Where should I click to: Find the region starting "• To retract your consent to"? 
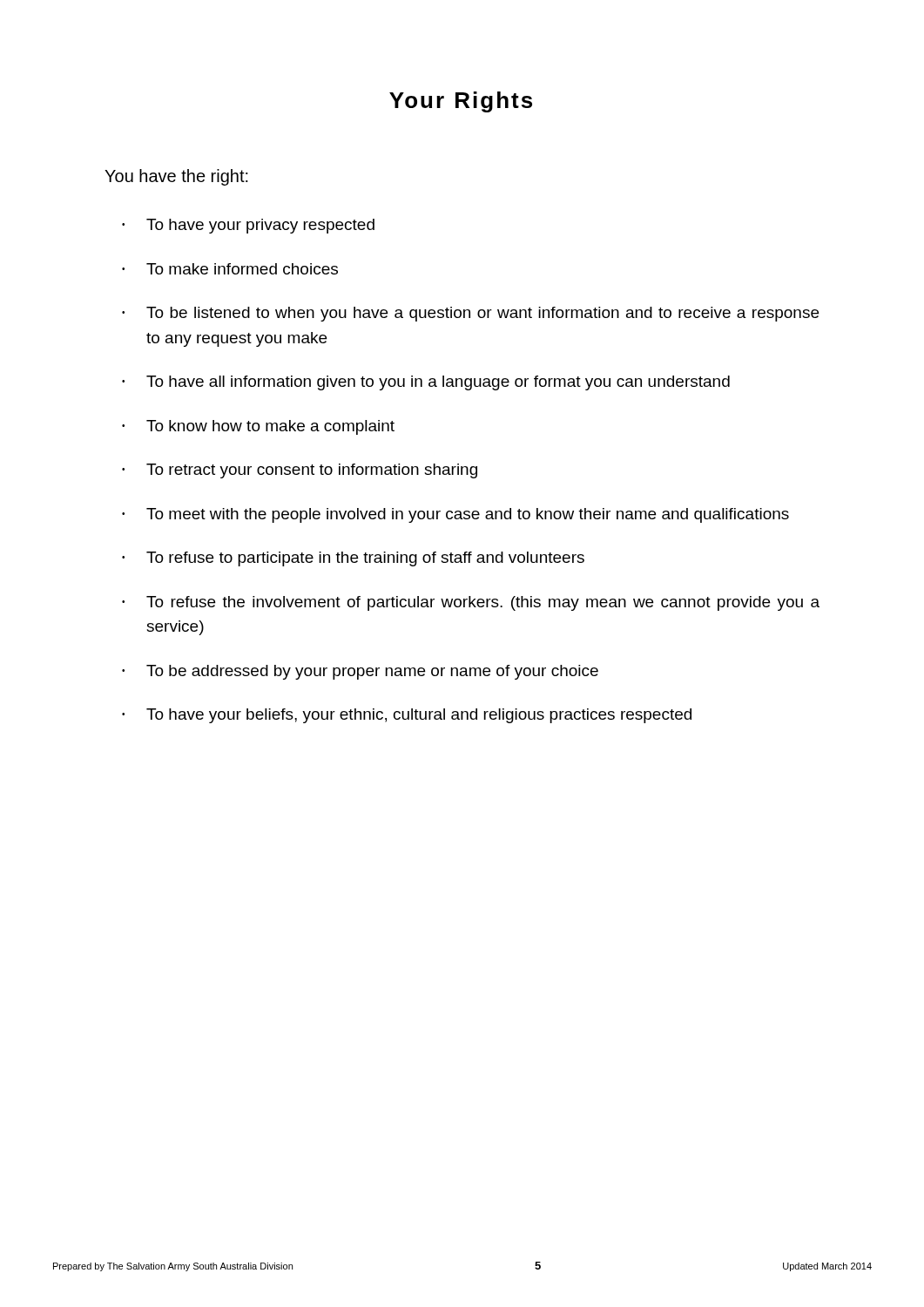coord(471,470)
